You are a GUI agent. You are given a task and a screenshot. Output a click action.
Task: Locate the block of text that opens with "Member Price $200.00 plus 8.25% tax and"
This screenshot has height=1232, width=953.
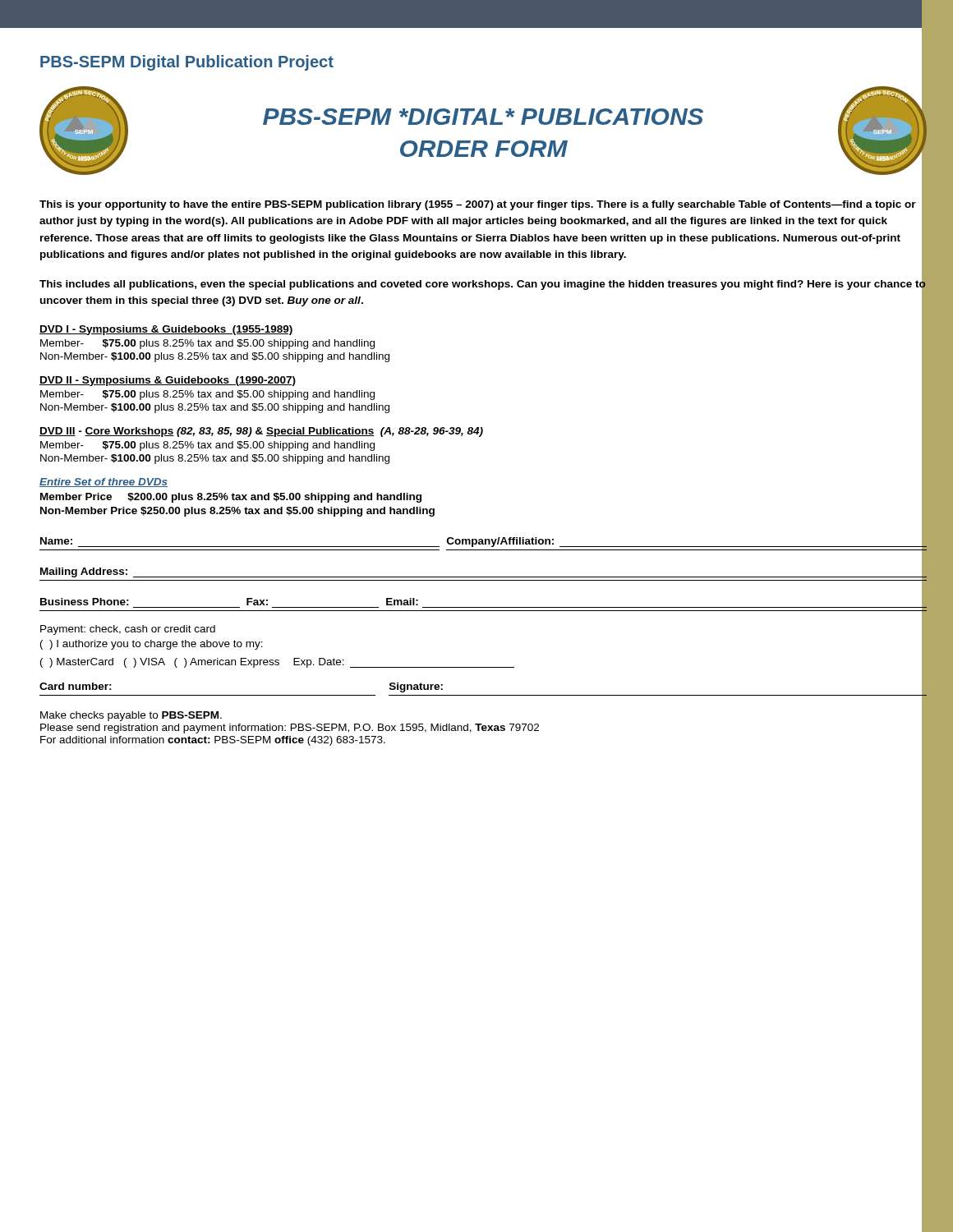[231, 496]
